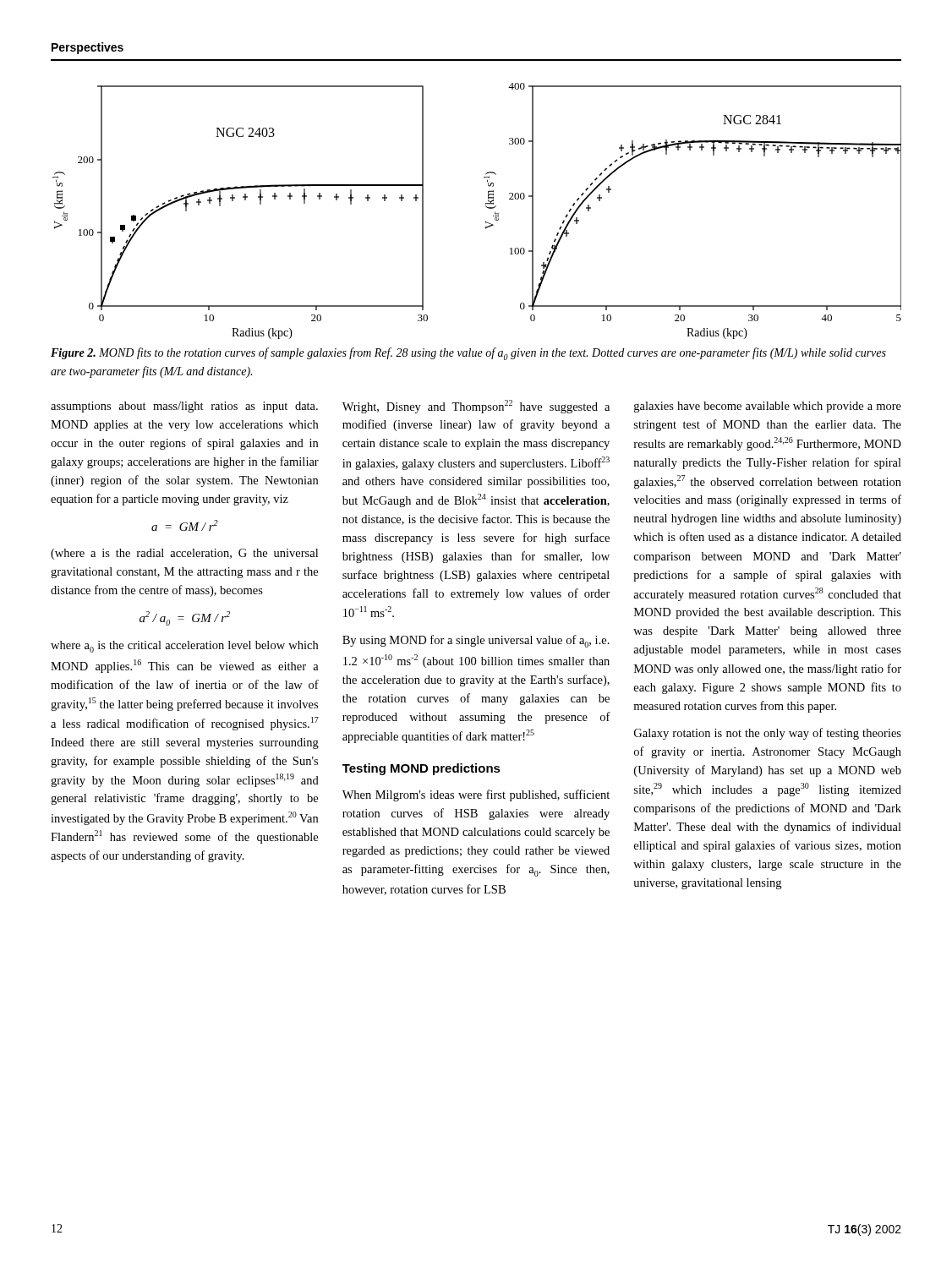The image size is (952, 1268).
Task: Find the caption
Action: (x=468, y=362)
